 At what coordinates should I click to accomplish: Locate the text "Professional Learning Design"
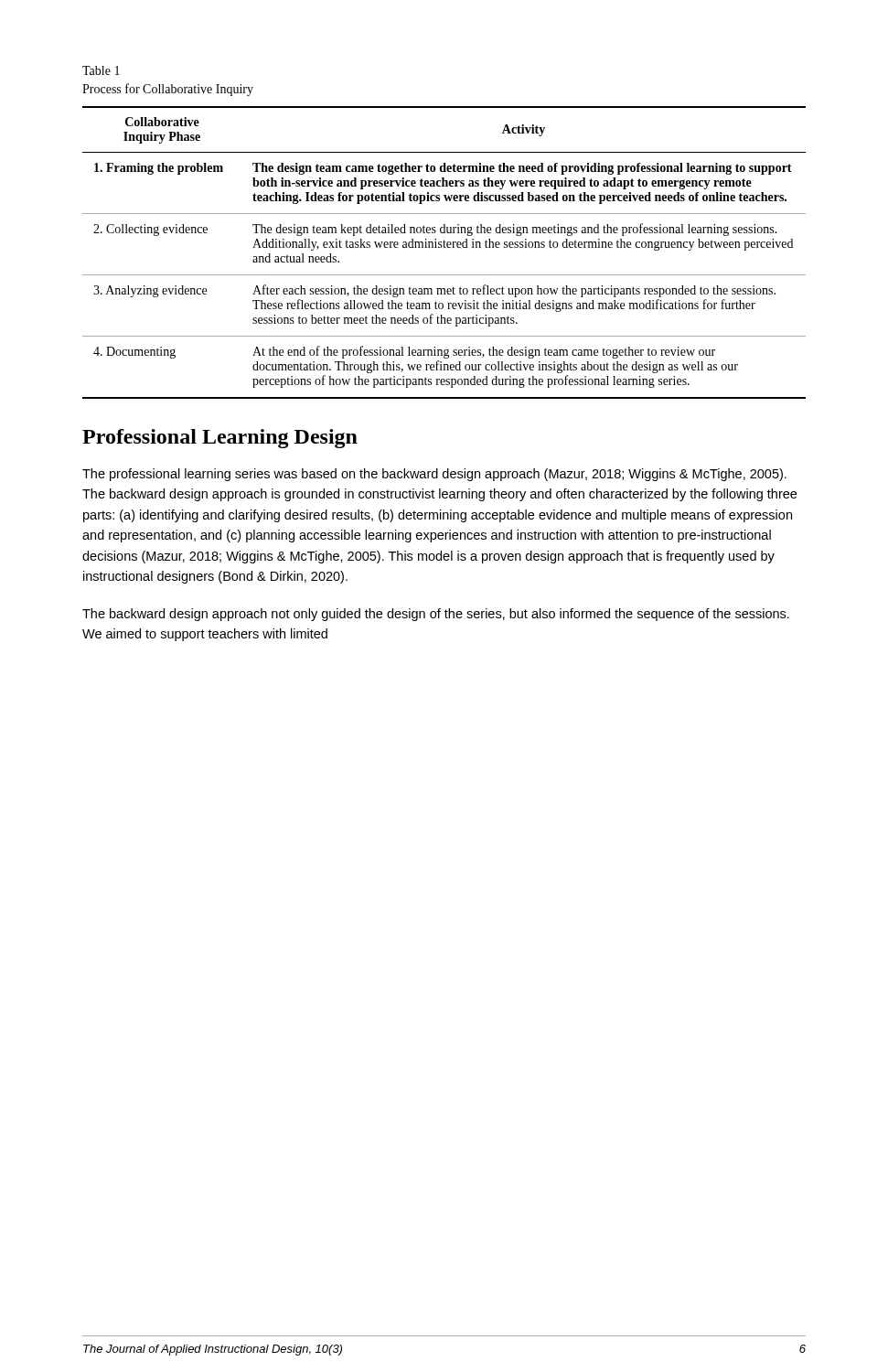click(x=220, y=436)
